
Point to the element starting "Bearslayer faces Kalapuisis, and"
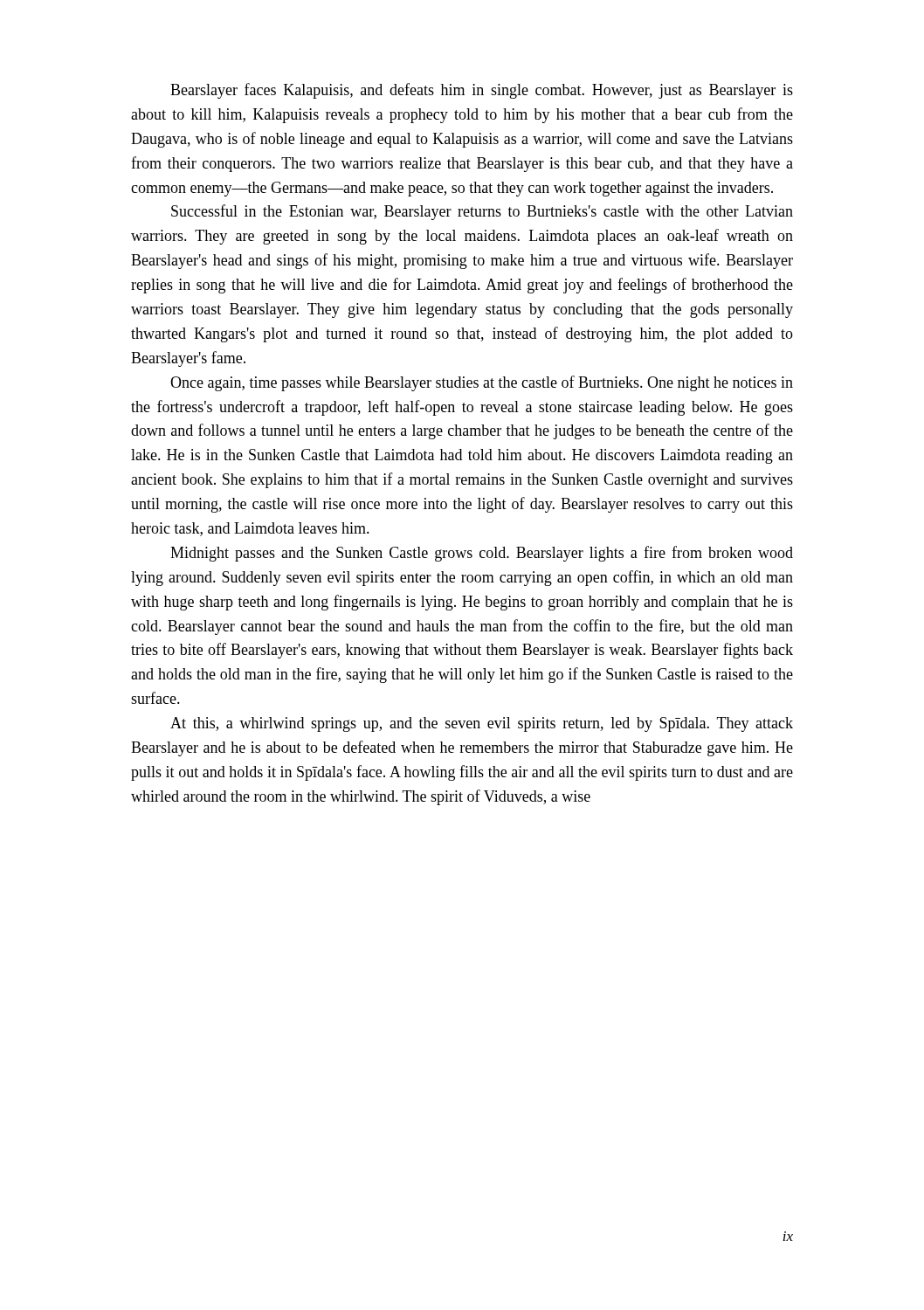pos(462,444)
